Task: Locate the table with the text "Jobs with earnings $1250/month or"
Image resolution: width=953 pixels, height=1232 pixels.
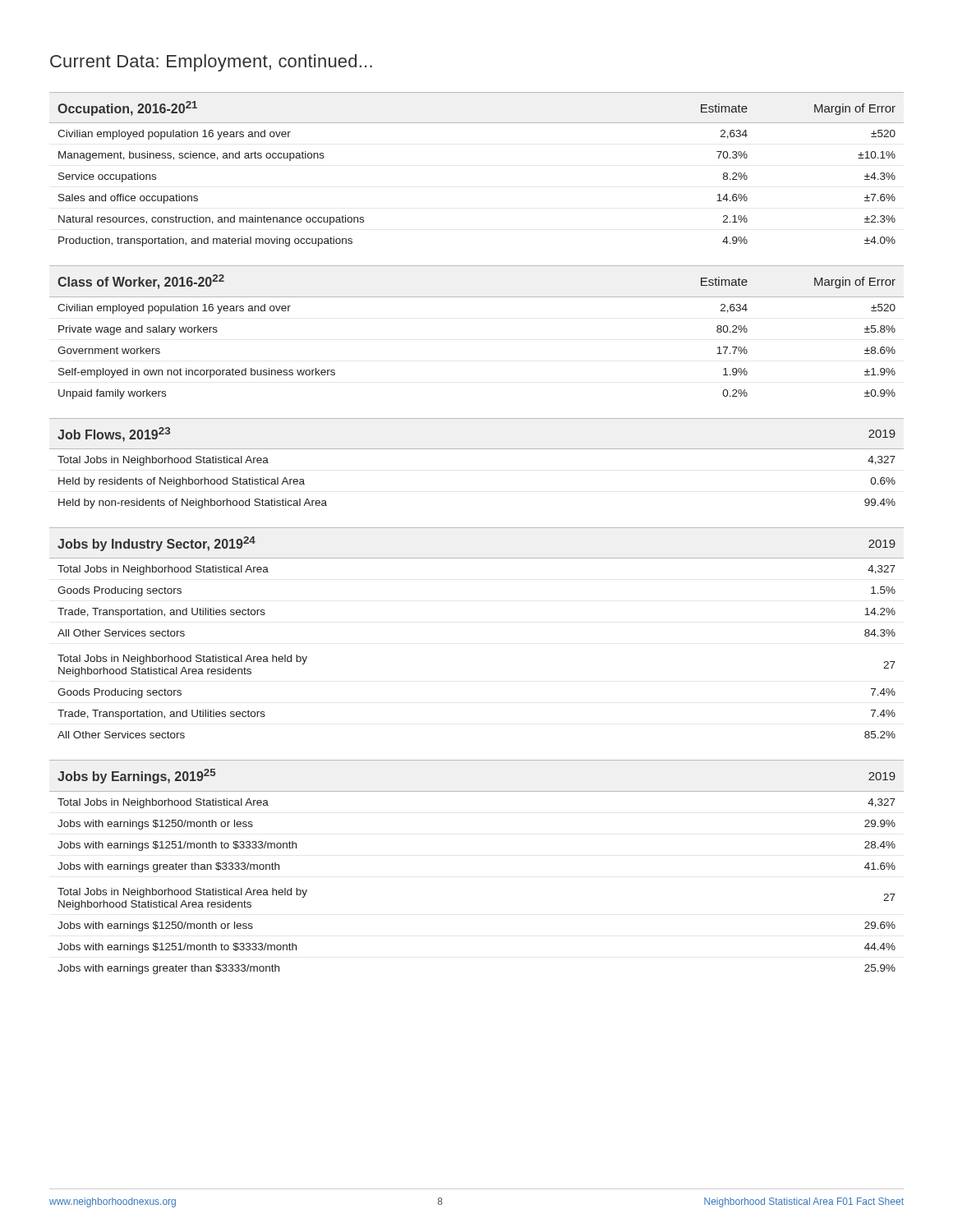Action: (476, 869)
